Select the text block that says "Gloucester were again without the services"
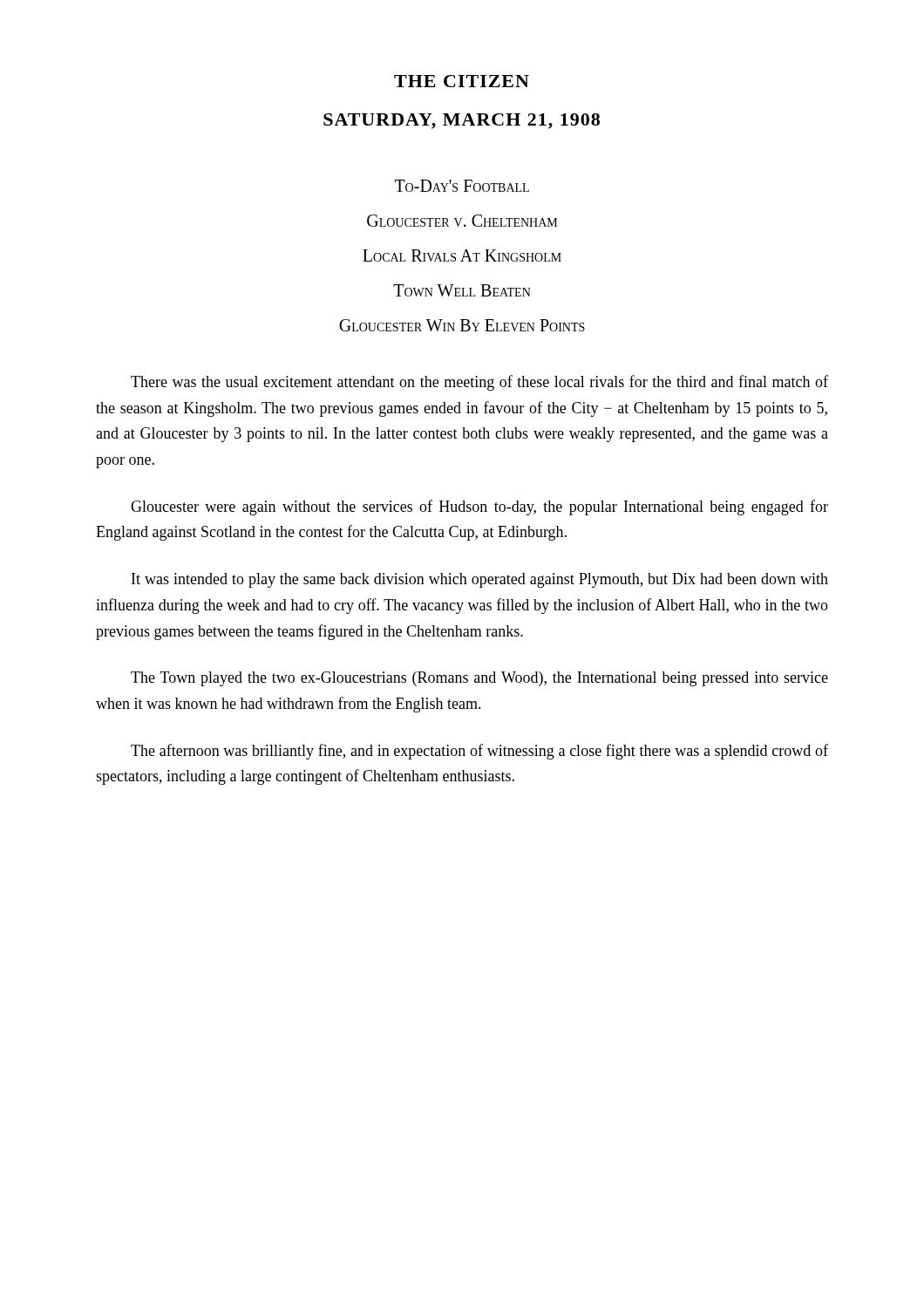The image size is (924, 1308). (462, 519)
